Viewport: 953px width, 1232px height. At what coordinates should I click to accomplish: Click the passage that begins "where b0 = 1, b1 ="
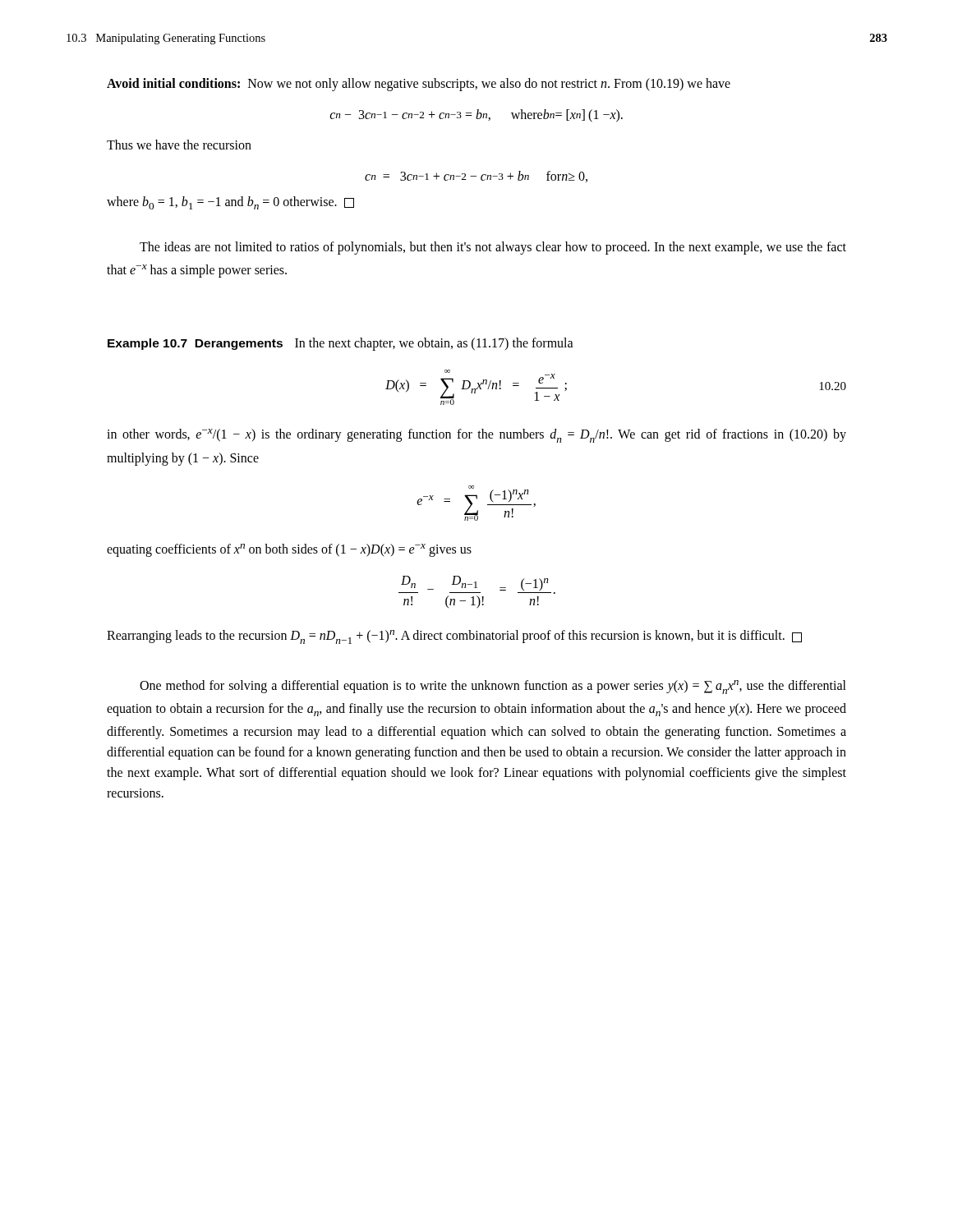pyautogui.click(x=230, y=203)
